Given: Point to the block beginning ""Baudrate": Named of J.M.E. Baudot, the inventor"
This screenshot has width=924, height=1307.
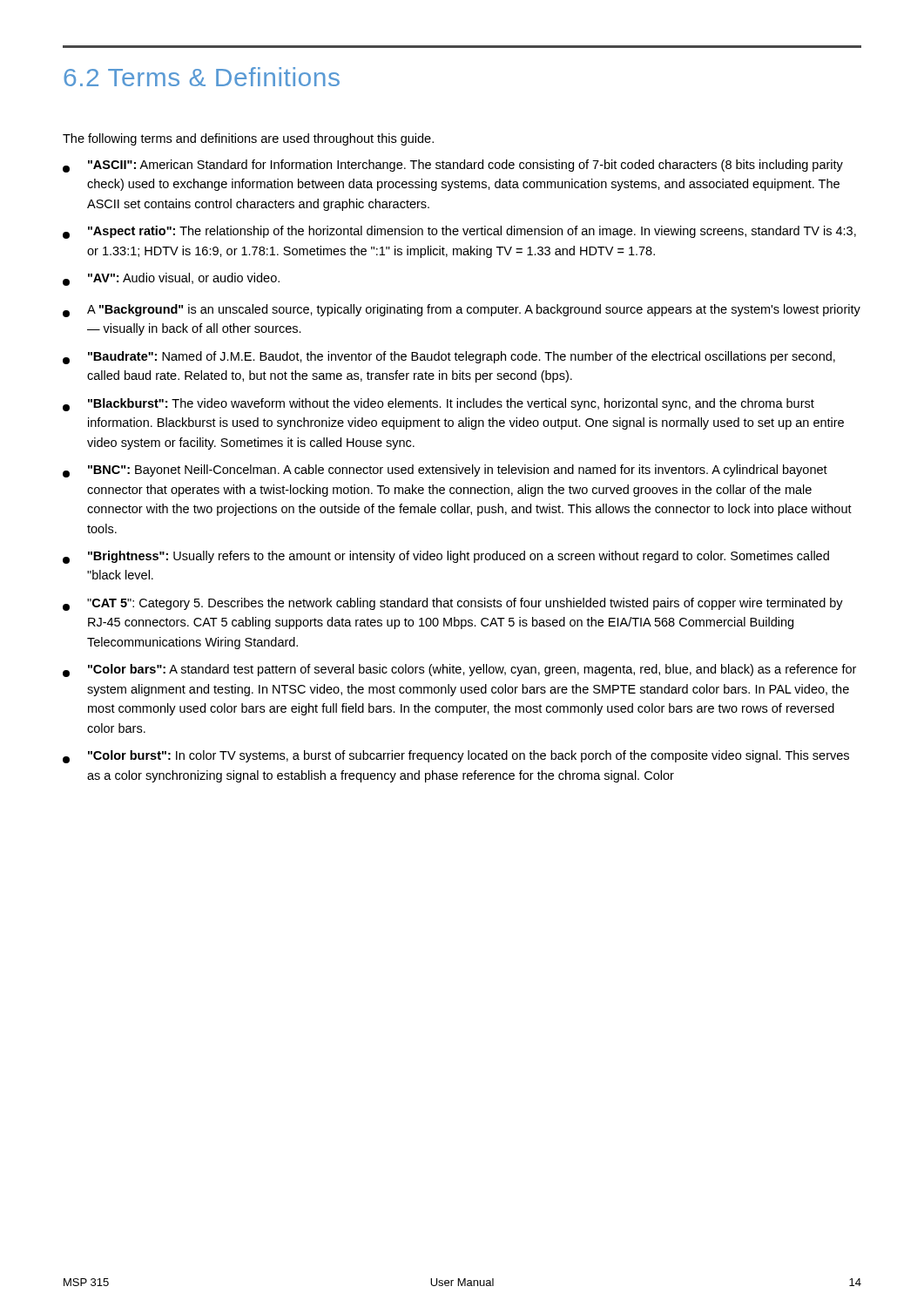Looking at the screenshot, I should 462,366.
